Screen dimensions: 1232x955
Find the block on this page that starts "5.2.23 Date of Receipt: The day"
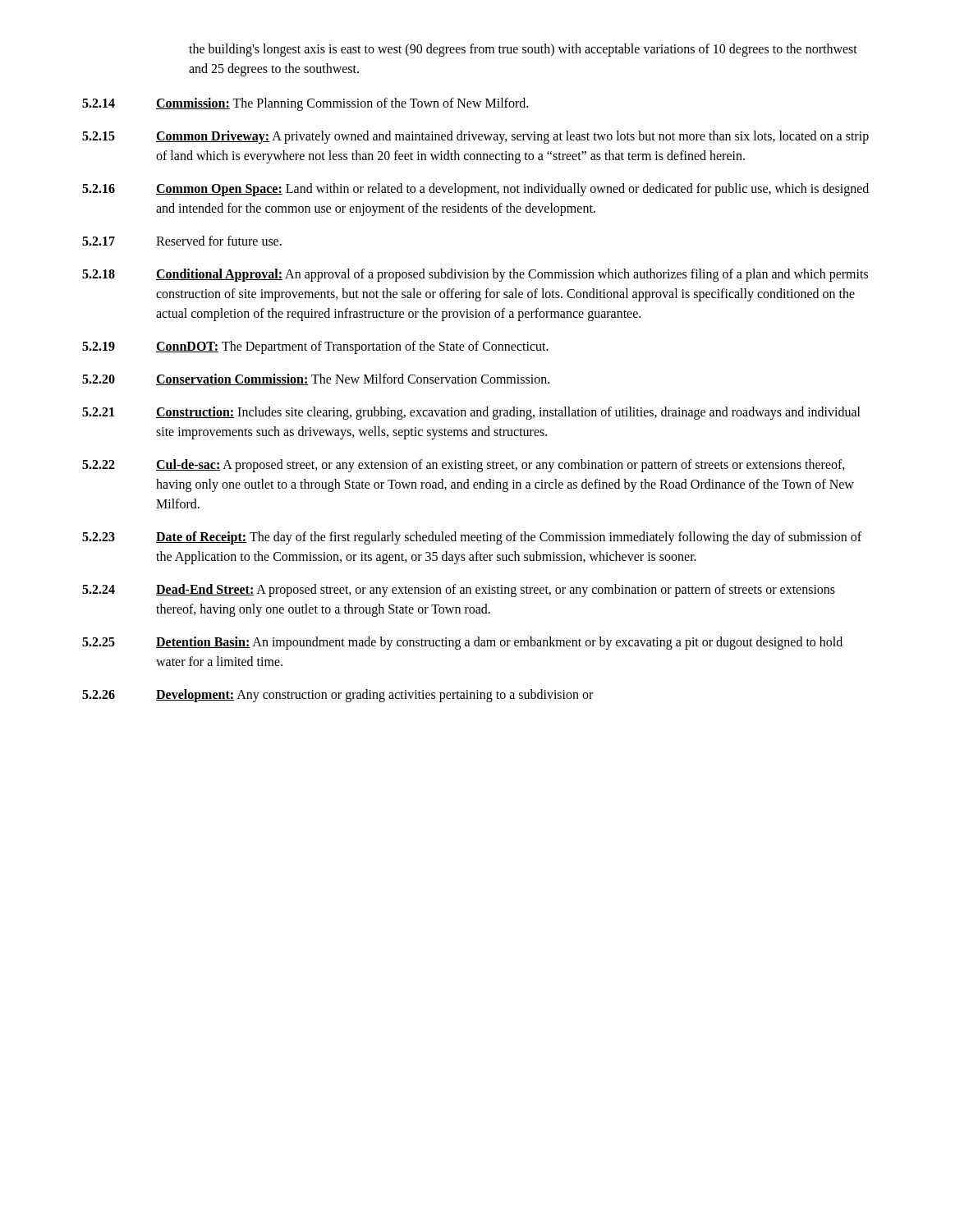point(478,547)
